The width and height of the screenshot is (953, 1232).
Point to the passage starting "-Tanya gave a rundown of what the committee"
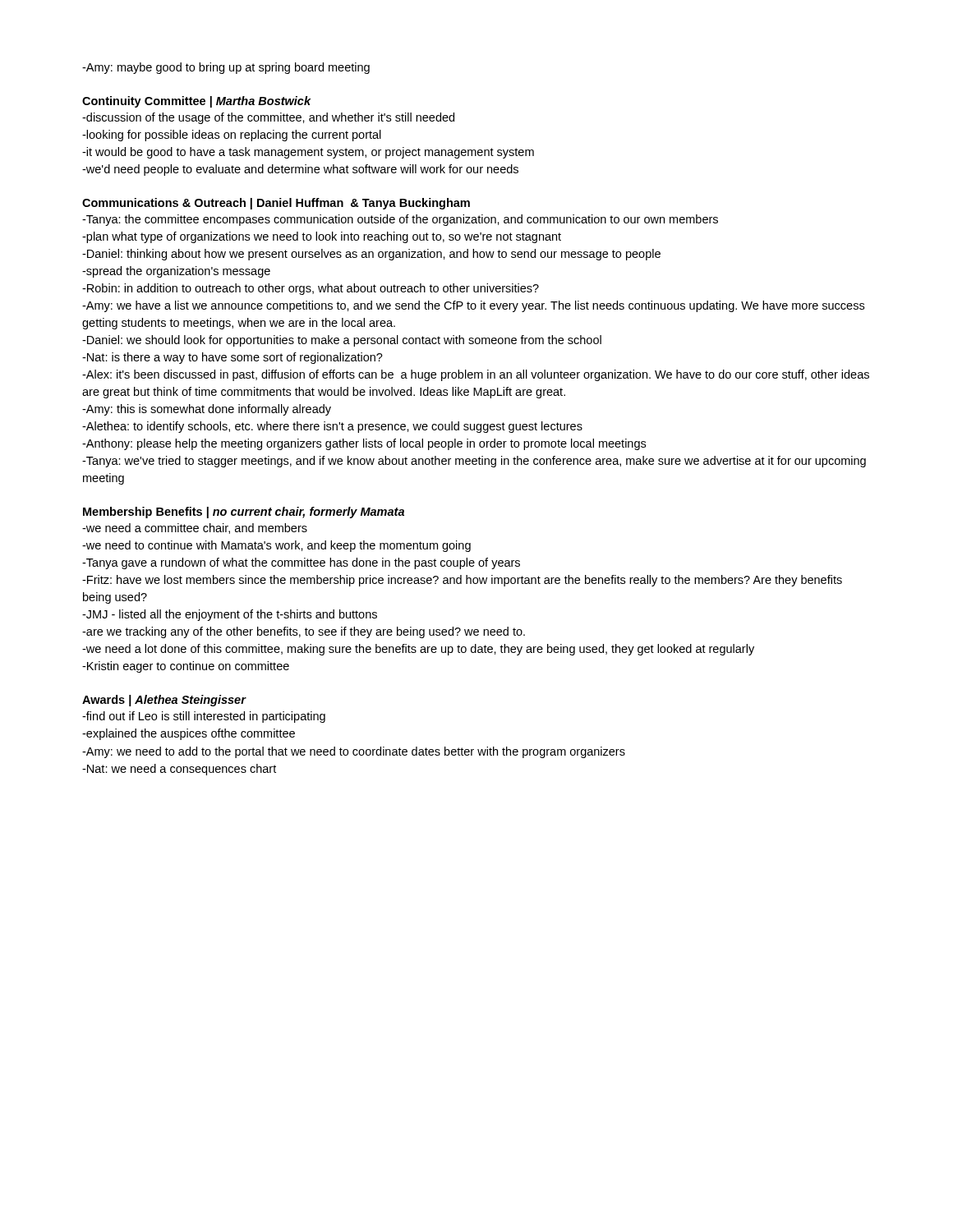coord(301,563)
